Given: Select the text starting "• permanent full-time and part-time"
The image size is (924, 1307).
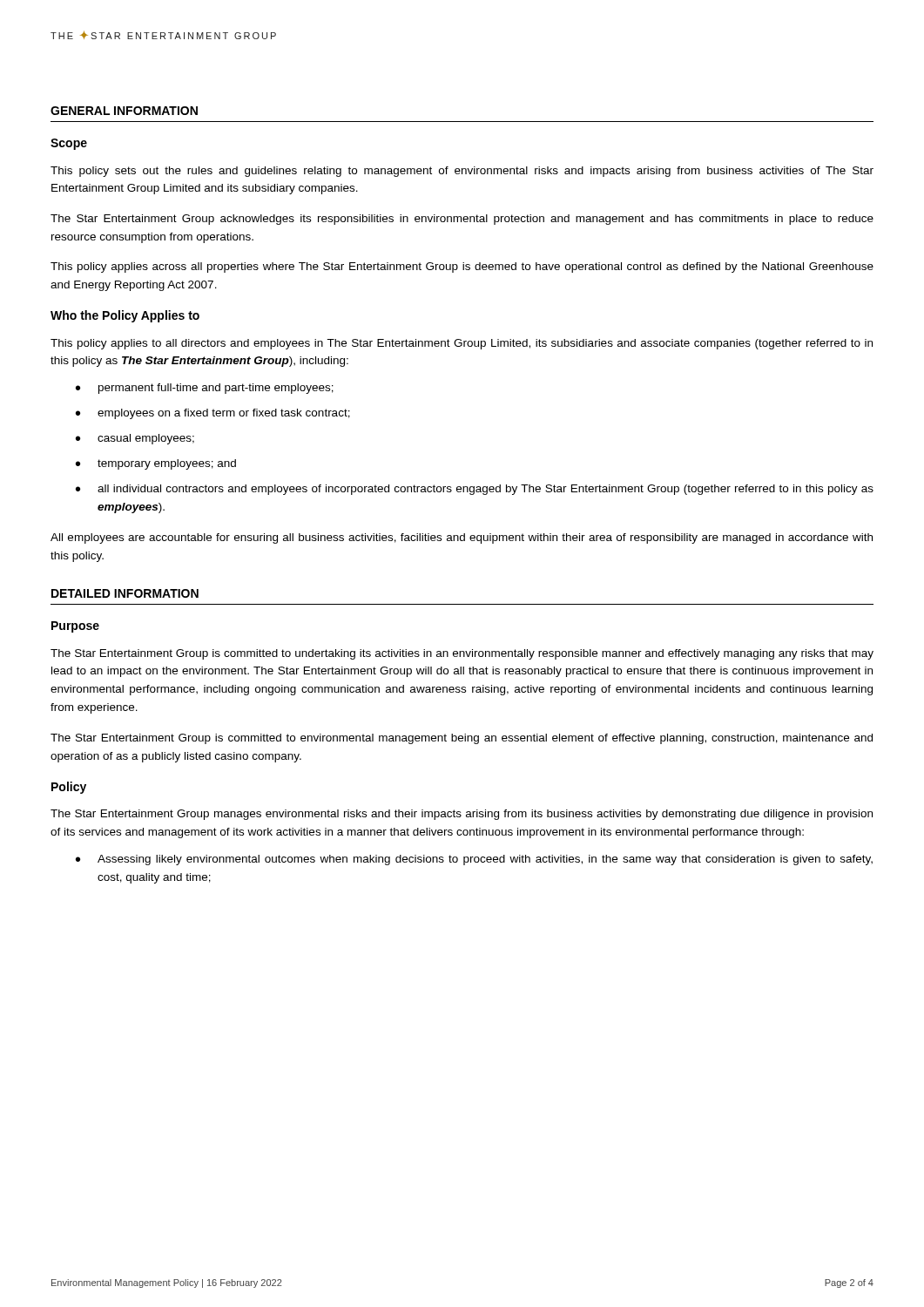Looking at the screenshot, I should point(205,389).
